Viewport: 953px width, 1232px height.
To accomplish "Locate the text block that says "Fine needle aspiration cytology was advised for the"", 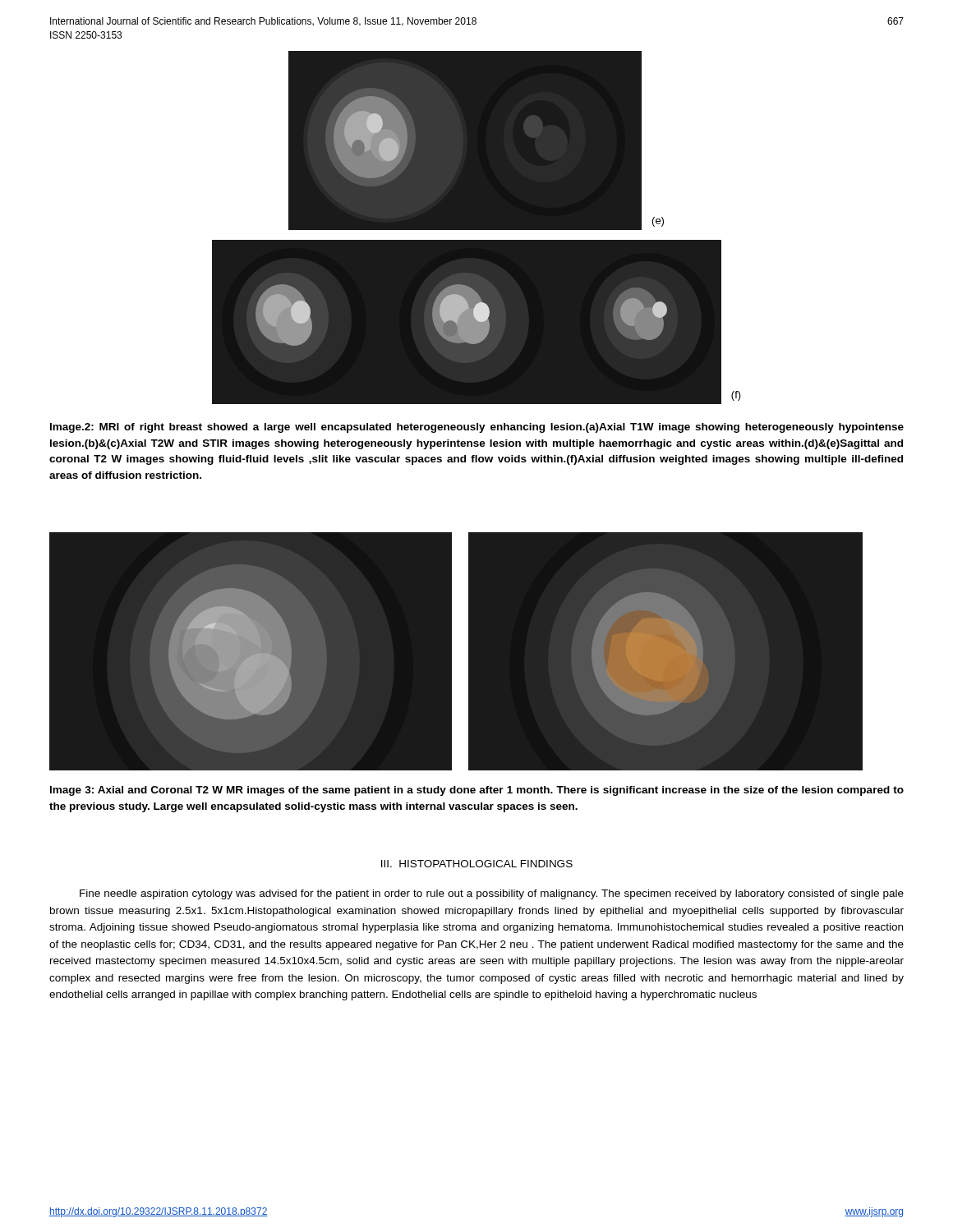I will 476,944.
